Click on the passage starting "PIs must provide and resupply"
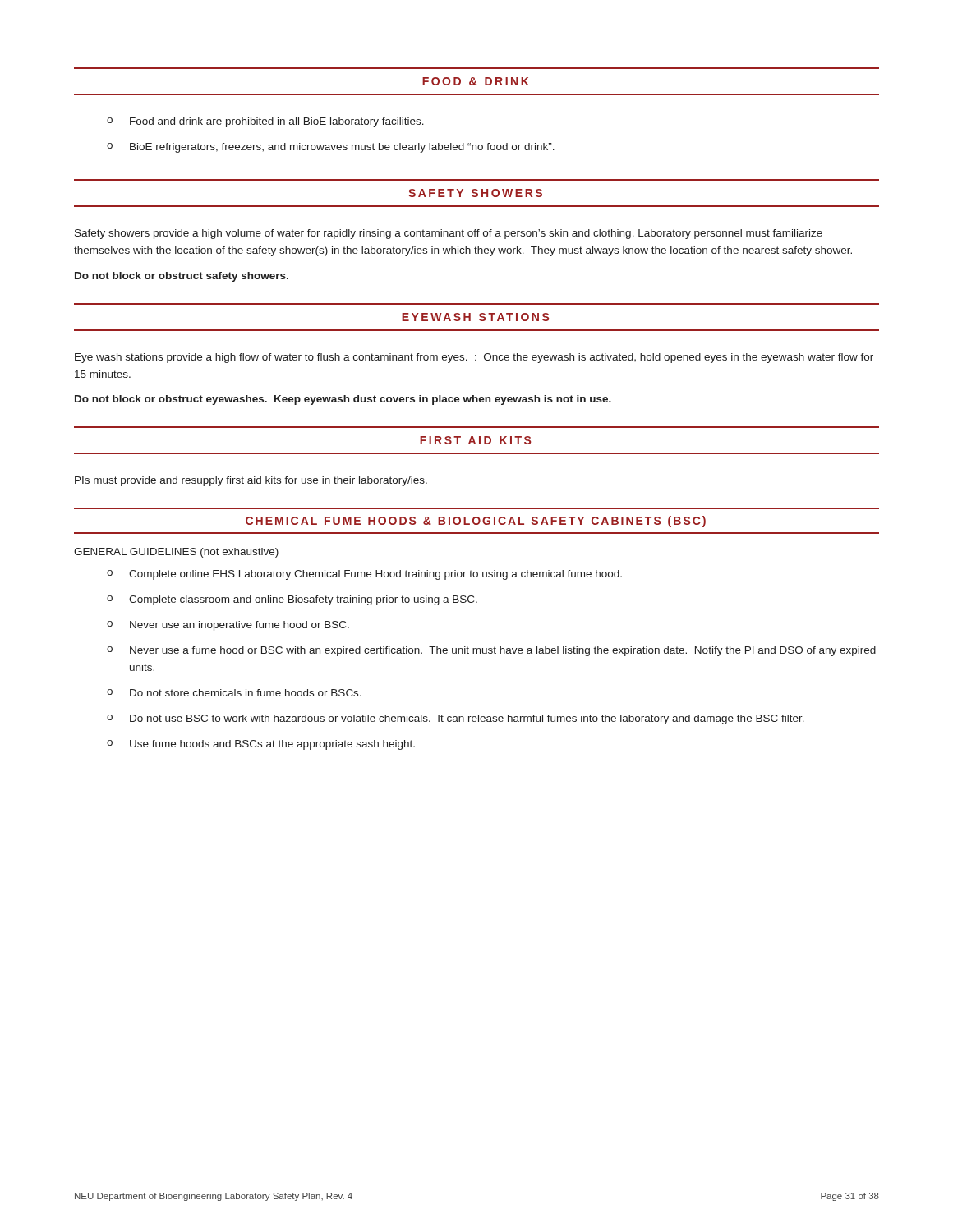 [x=251, y=480]
